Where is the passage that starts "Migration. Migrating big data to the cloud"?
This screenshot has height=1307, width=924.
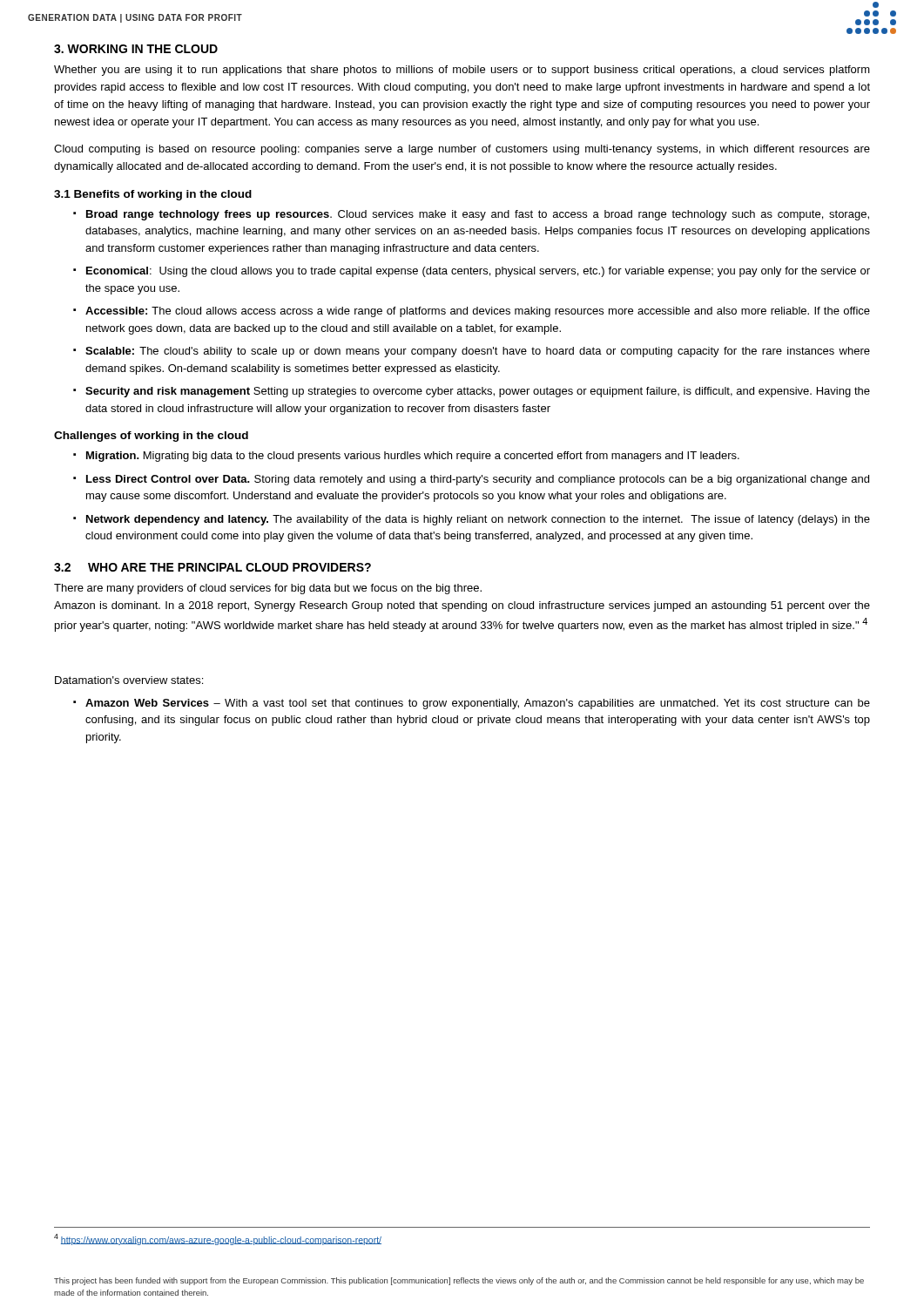tap(413, 456)
